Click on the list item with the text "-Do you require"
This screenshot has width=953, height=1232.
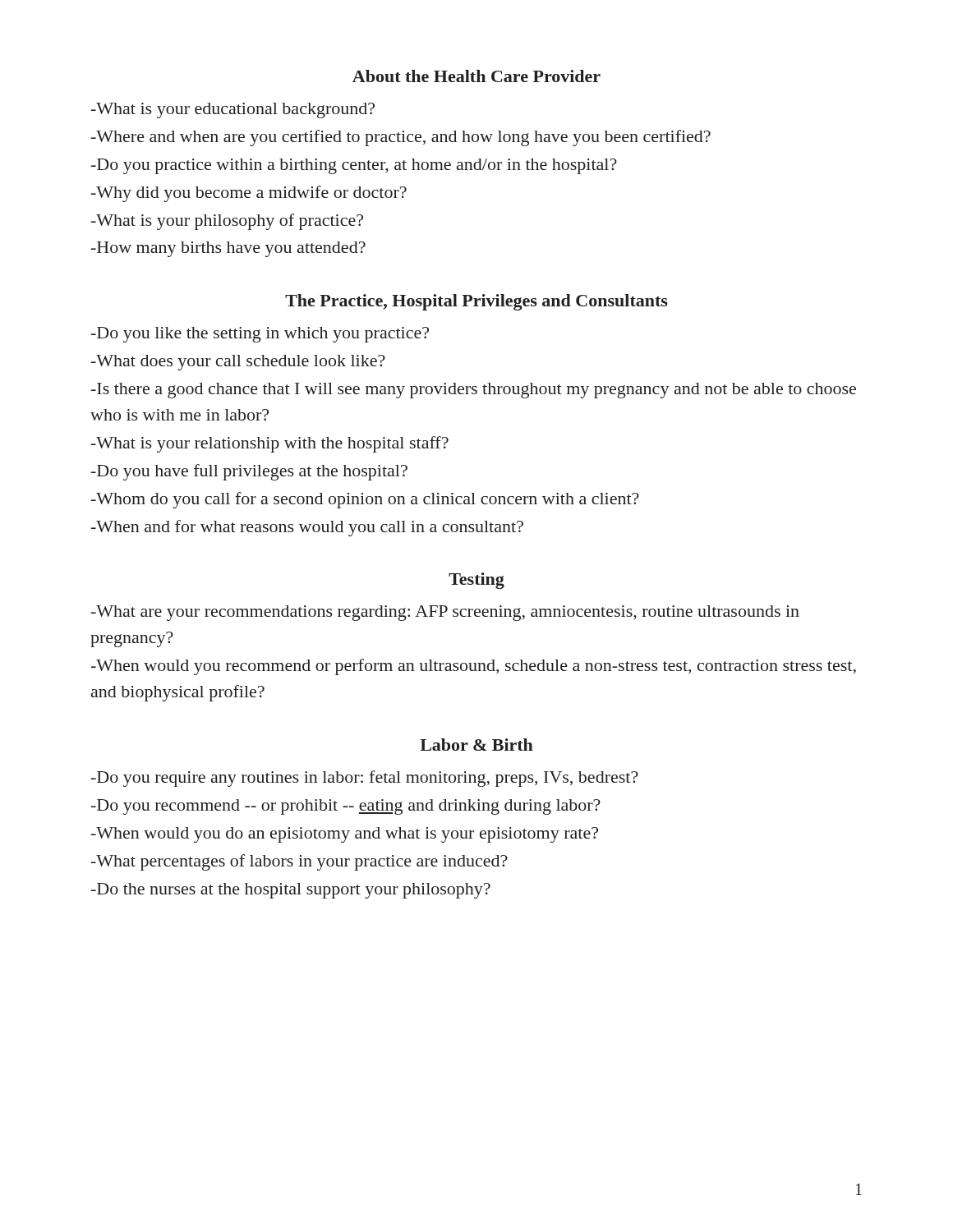point(364,777)
